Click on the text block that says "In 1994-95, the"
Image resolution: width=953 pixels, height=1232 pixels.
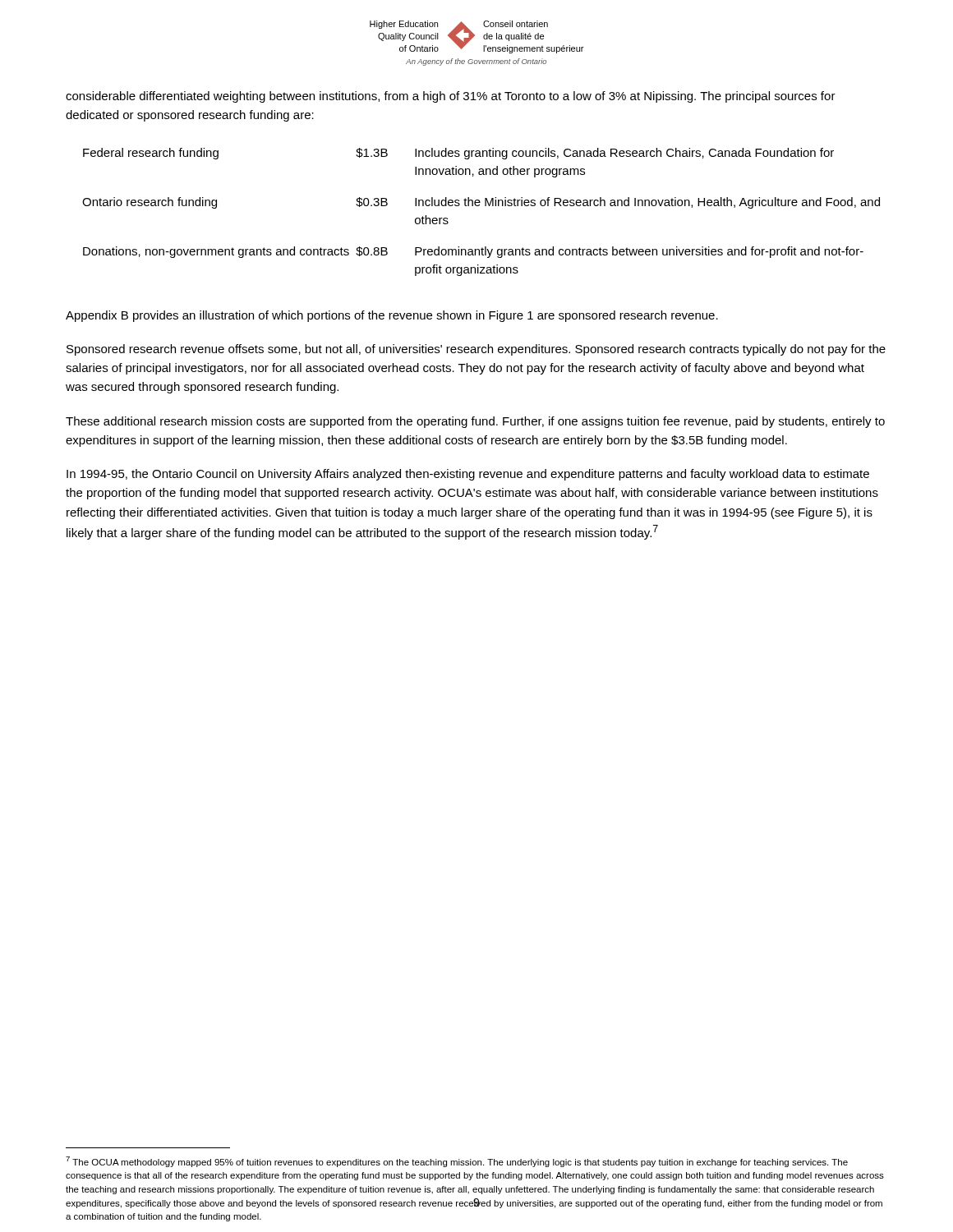click(x=472, y=503)
